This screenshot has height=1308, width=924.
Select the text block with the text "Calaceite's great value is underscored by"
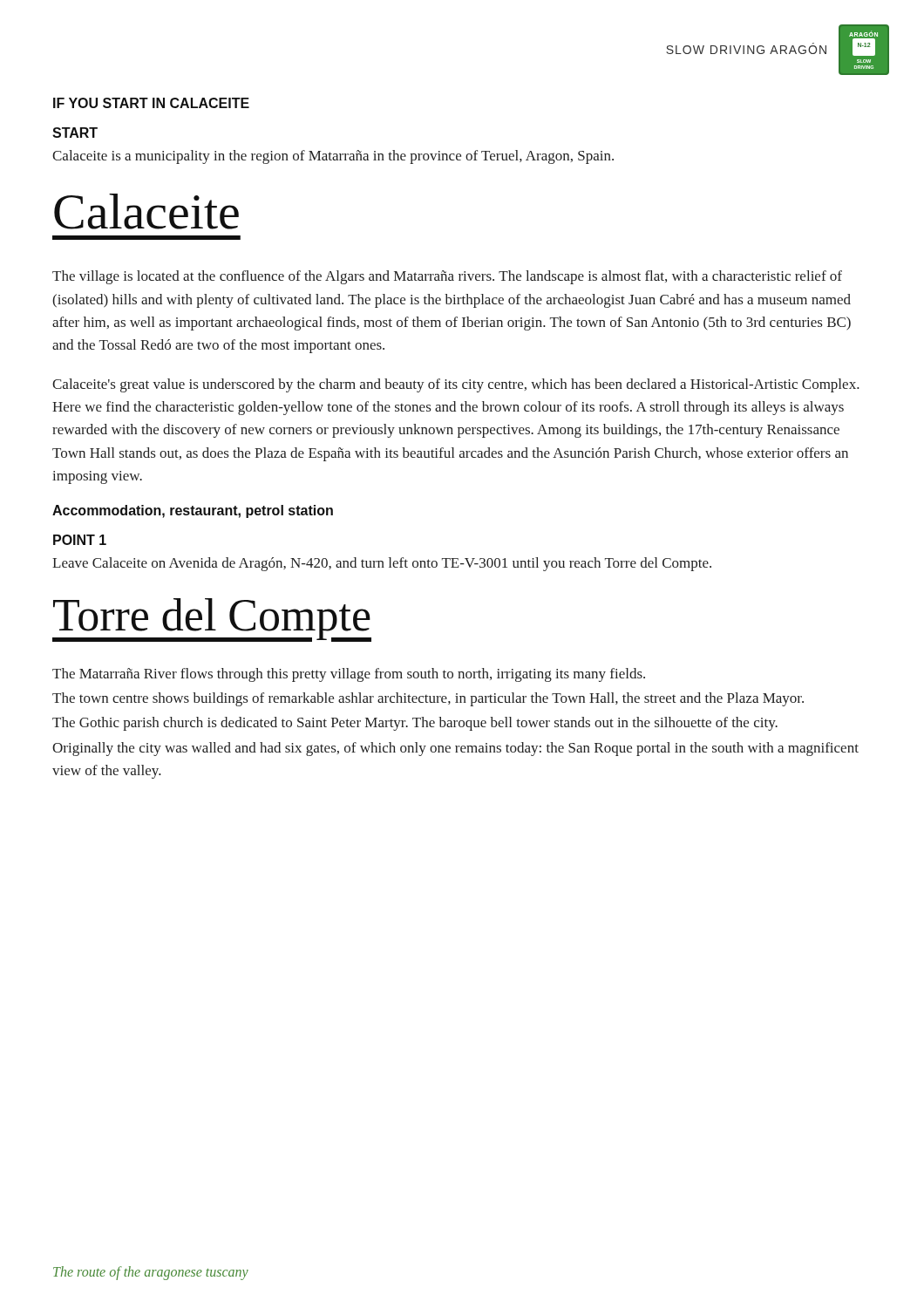click(x=456, y=430)
